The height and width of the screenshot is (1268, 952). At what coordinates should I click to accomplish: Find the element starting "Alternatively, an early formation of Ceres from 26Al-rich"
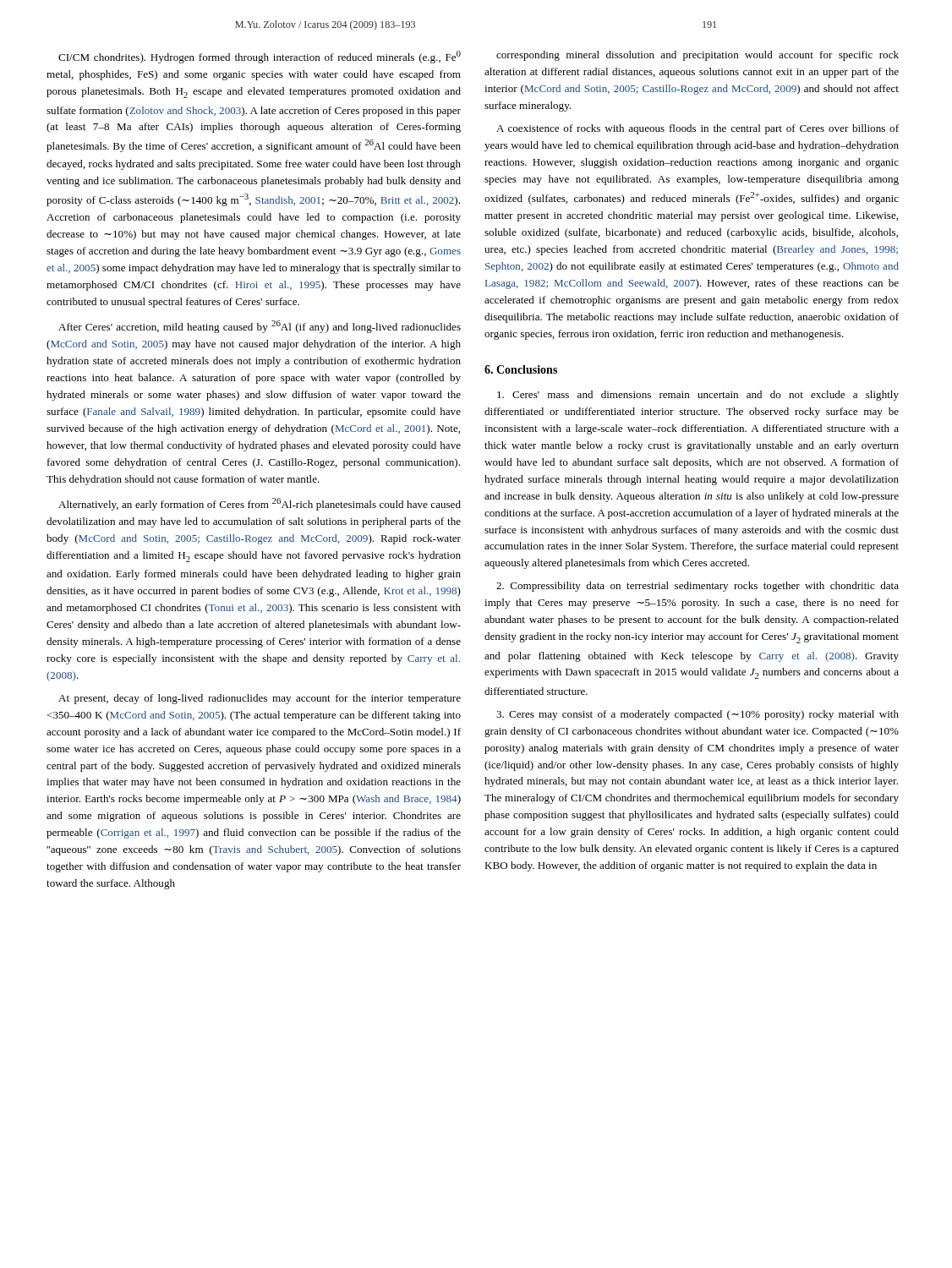coord(254,588)
